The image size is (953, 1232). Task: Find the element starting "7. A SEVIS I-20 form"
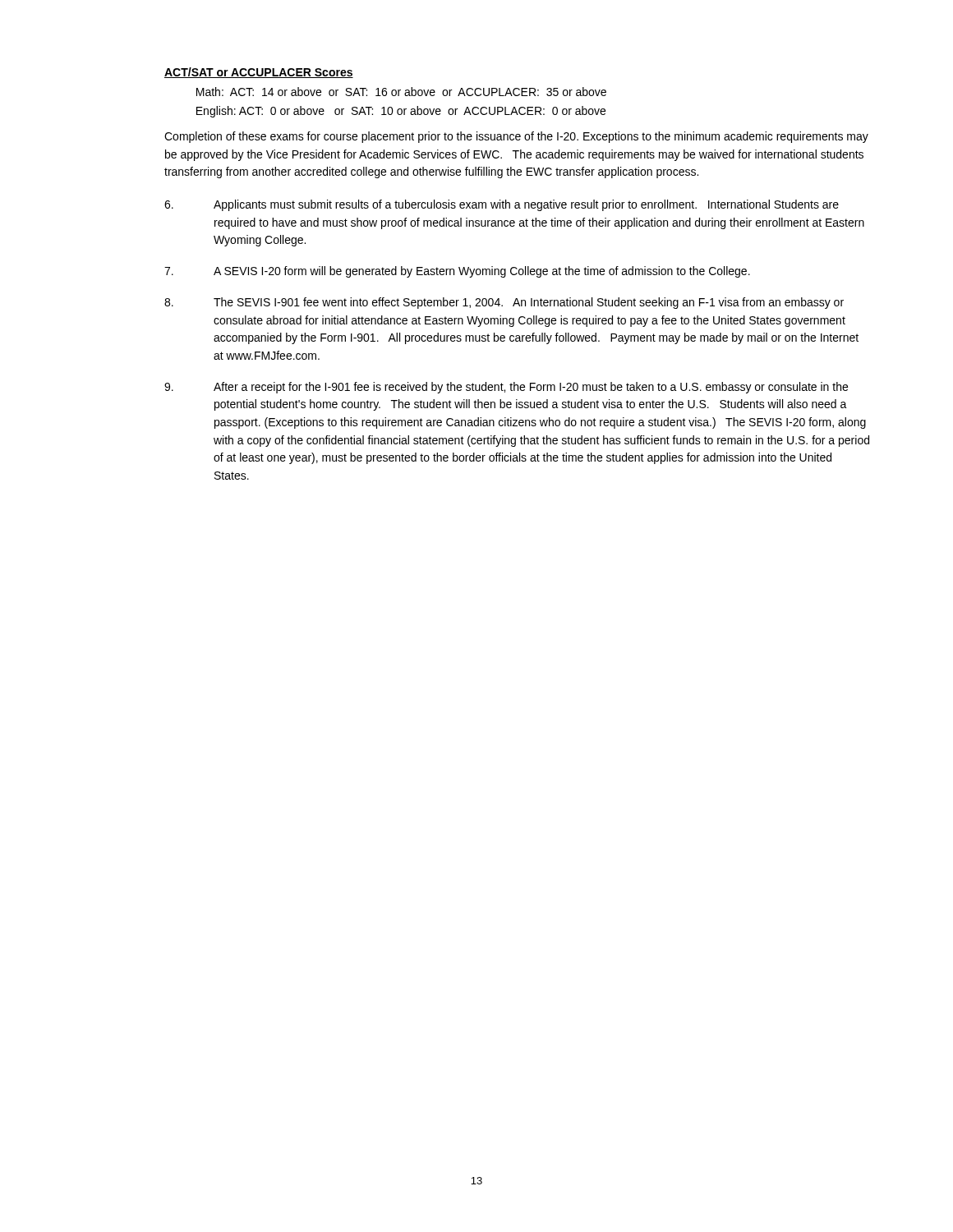click(x=518, y=272)
